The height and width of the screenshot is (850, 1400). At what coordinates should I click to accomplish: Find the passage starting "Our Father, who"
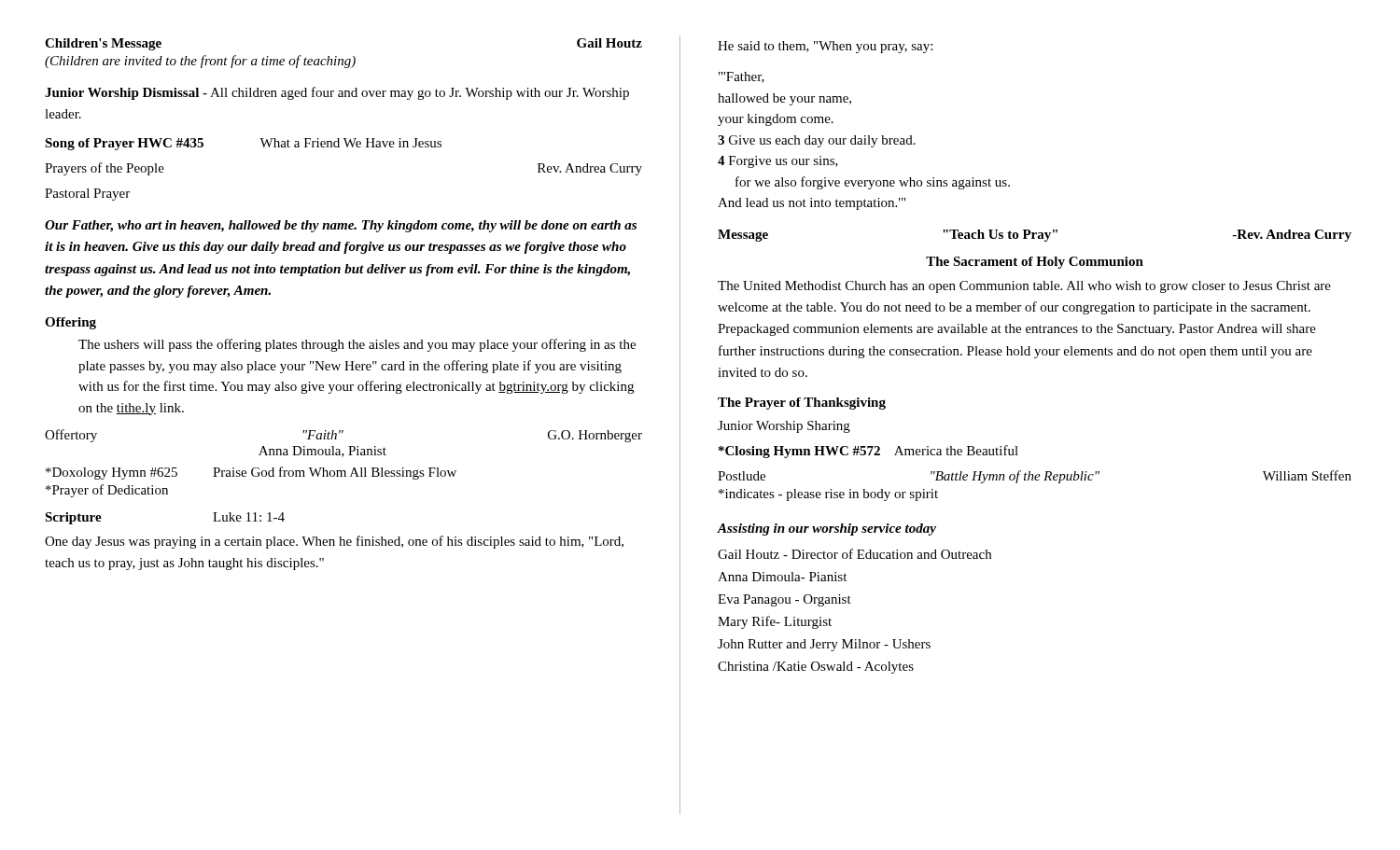click(341, 257)
